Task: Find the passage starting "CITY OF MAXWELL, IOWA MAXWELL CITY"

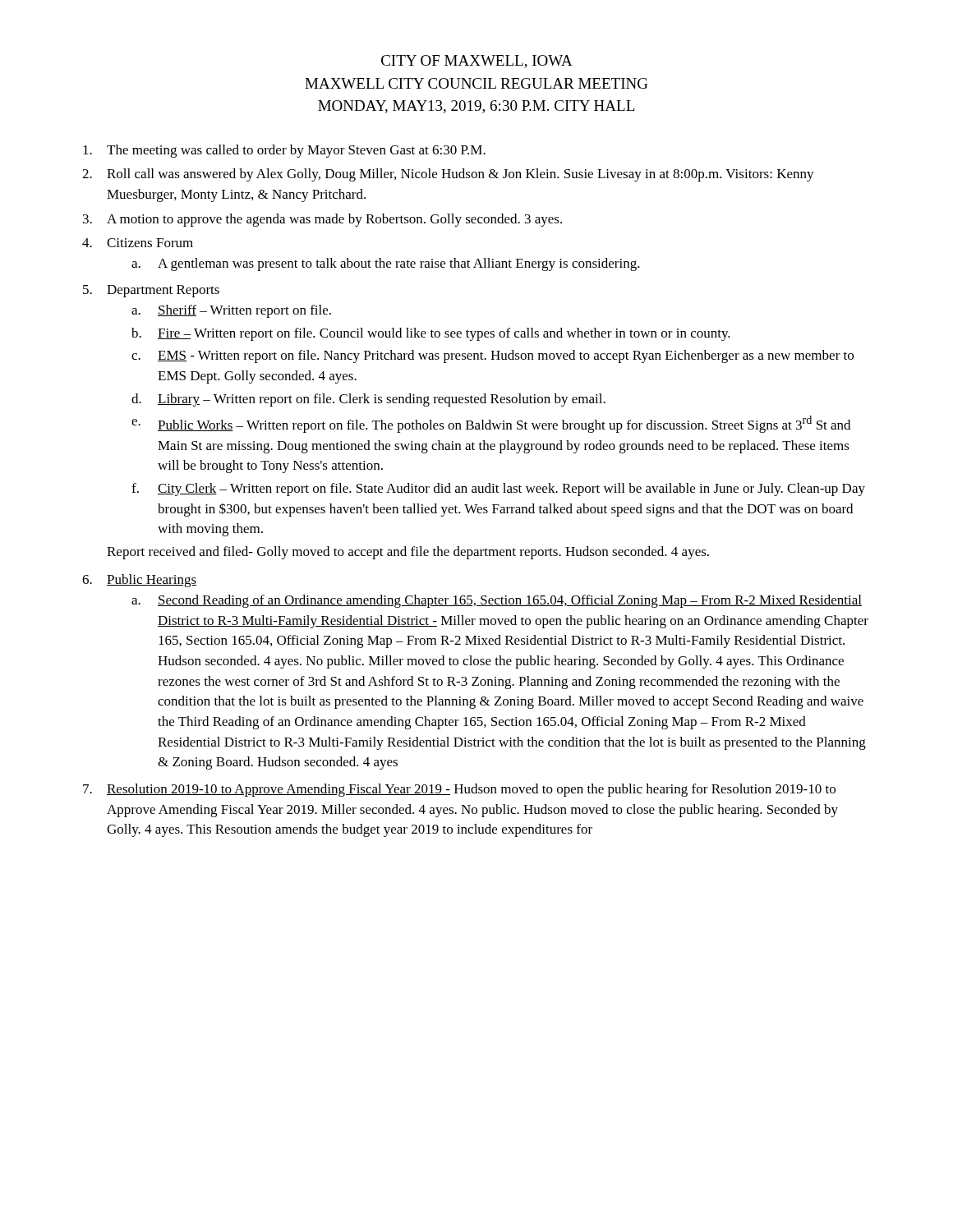Action: [476, 83]
